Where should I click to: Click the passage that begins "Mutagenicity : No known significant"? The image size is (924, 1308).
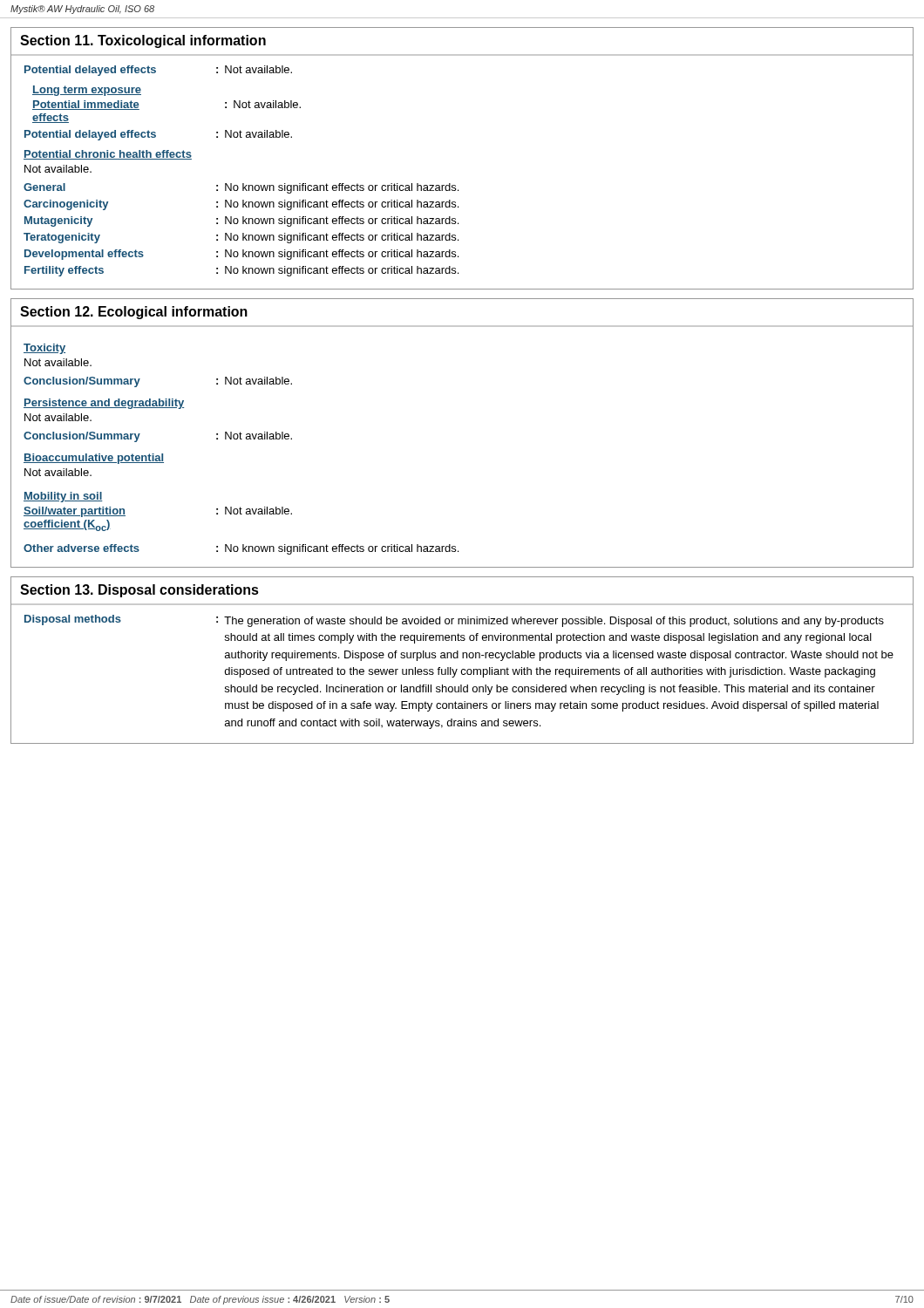462,220
